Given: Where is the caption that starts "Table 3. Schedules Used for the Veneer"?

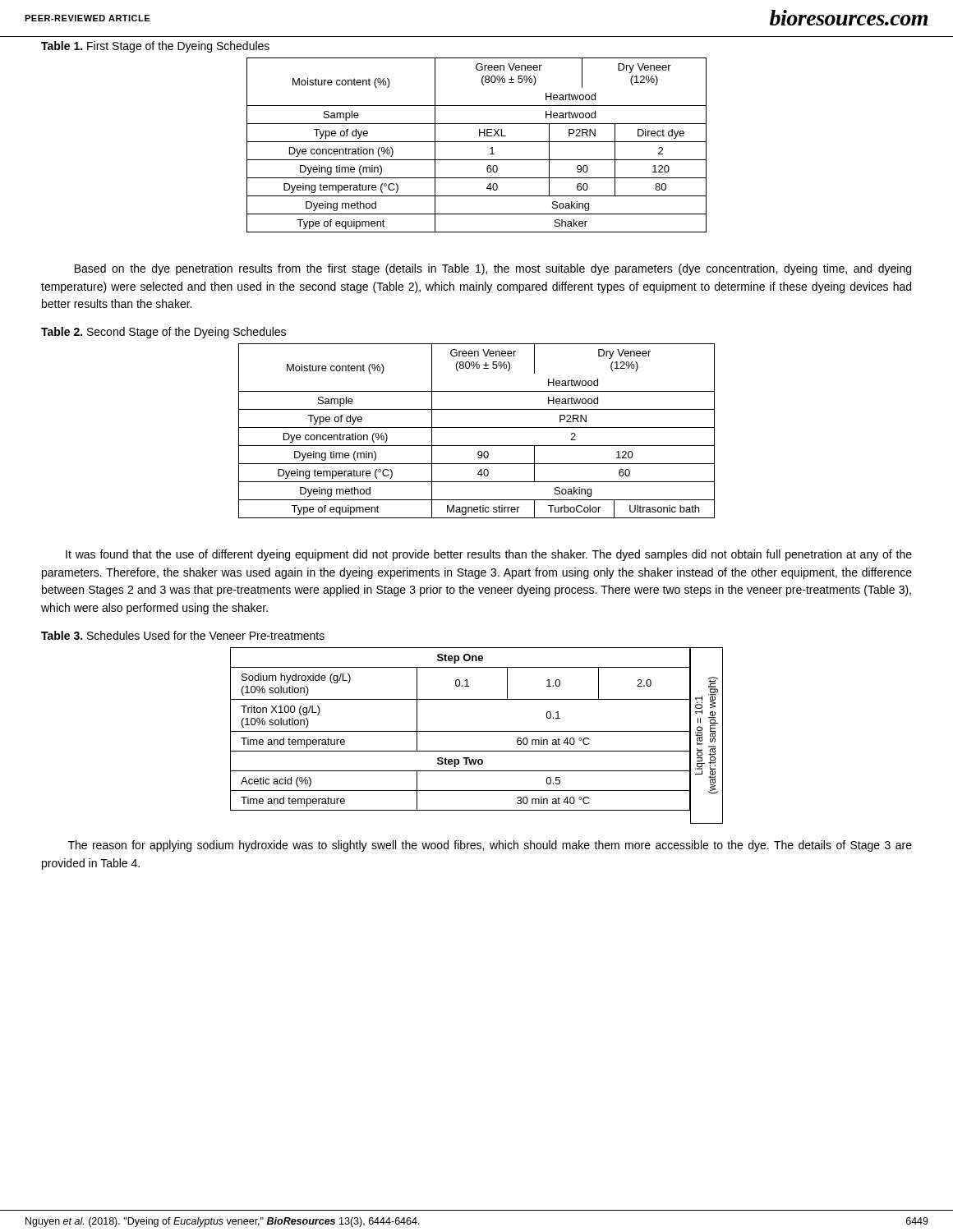Looking at the screenshot, I should click(183, 636).
